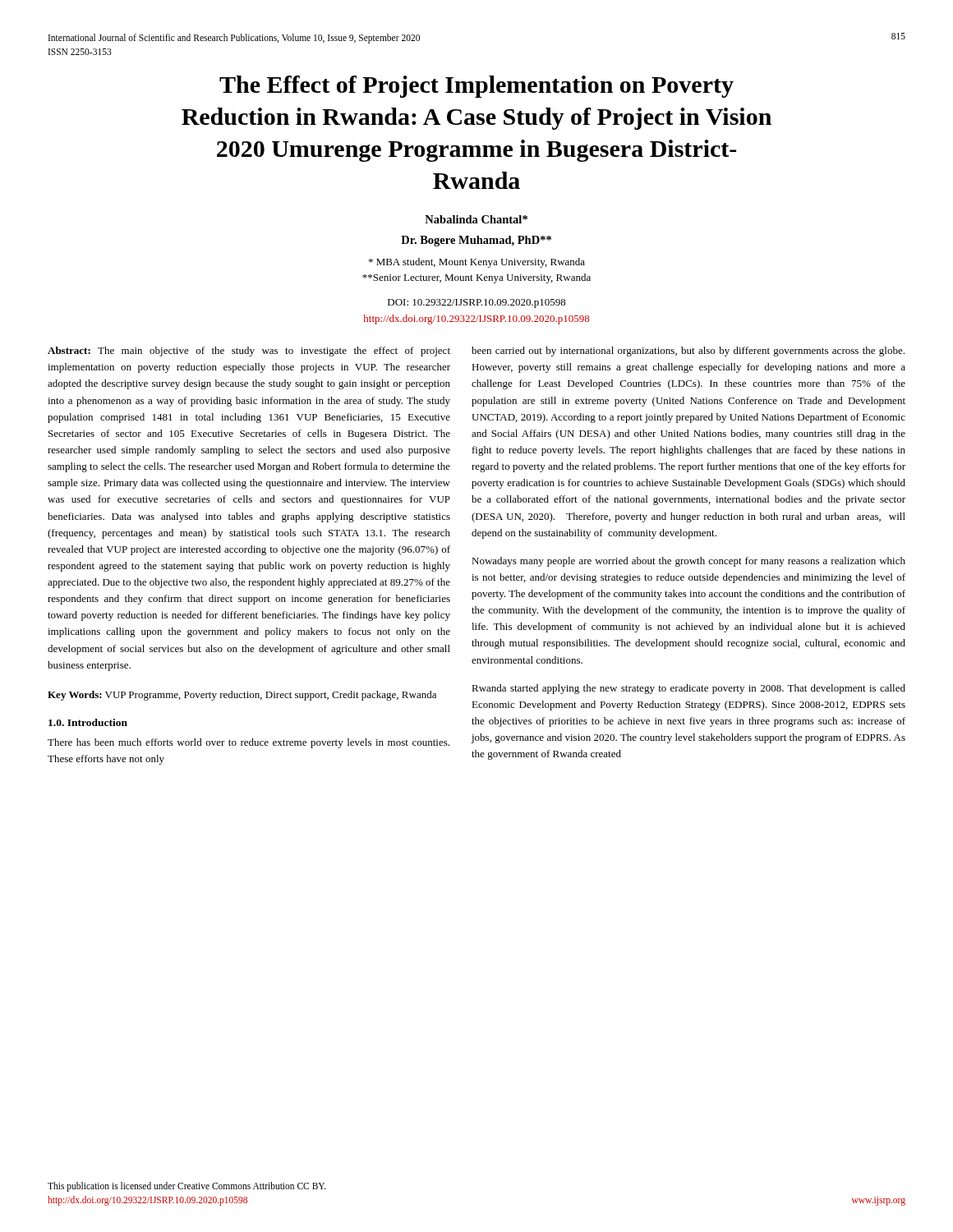Where does it say "DOI: 10.29322/IJSRP.10.09.2020.p10598 http://dx.doi.org/10.29322/IJSRP.10.09.2020.p10598"?
The image size is (953, 1232).
tap(476, 310)
